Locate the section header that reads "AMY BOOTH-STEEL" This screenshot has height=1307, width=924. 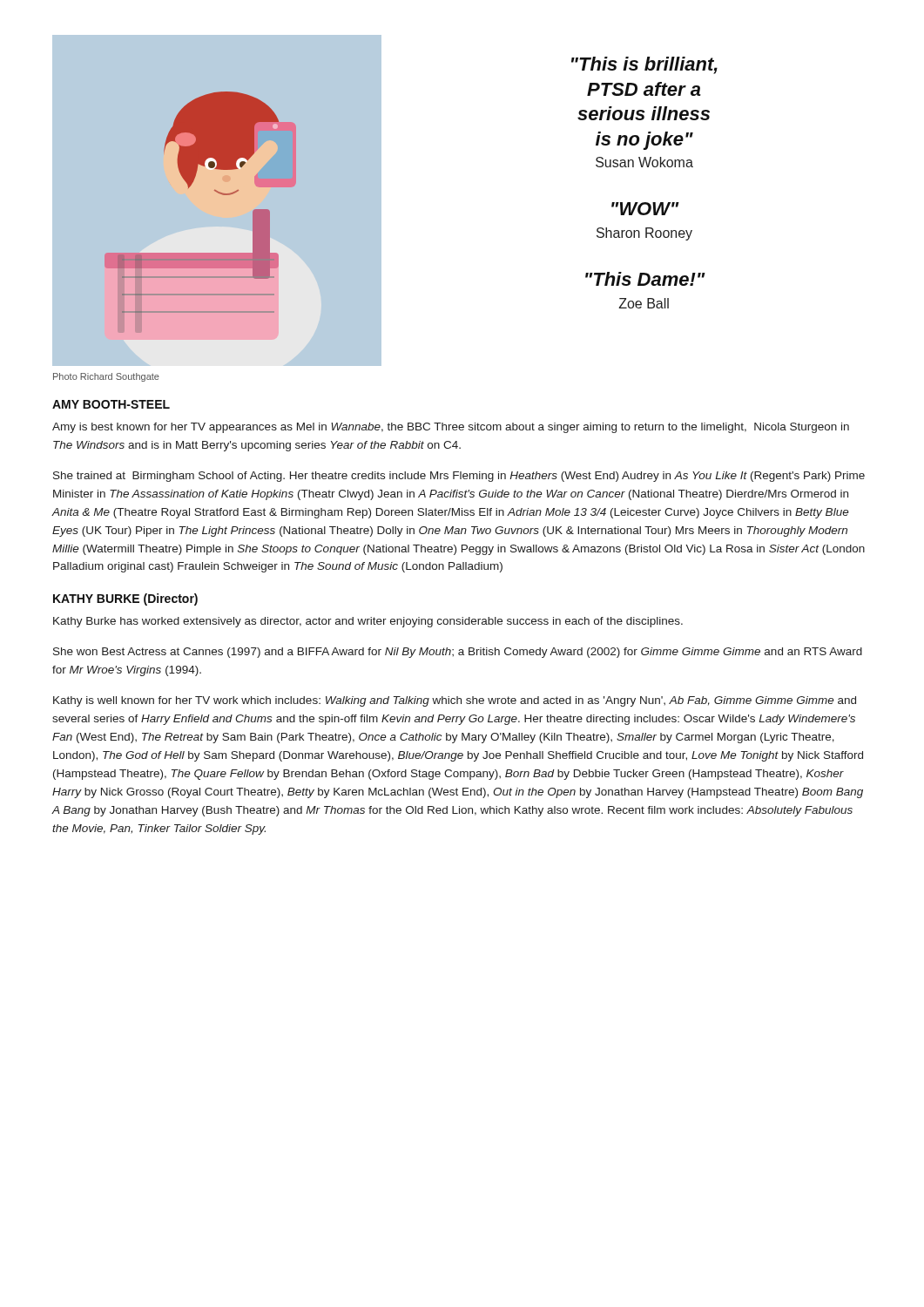click(x=111, y=404)
